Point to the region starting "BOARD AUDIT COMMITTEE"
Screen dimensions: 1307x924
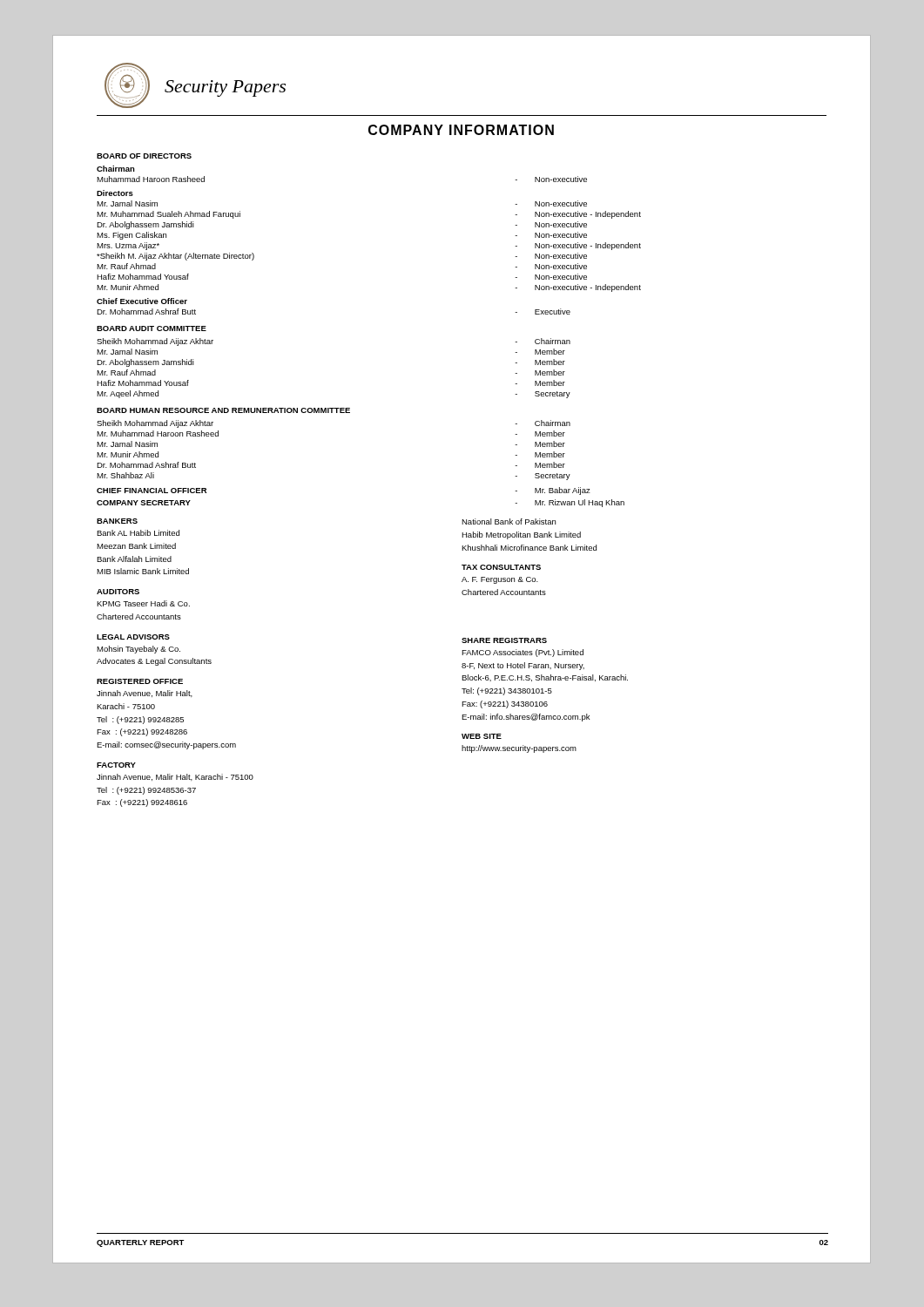pyautogui.click(x=151, y=328)
